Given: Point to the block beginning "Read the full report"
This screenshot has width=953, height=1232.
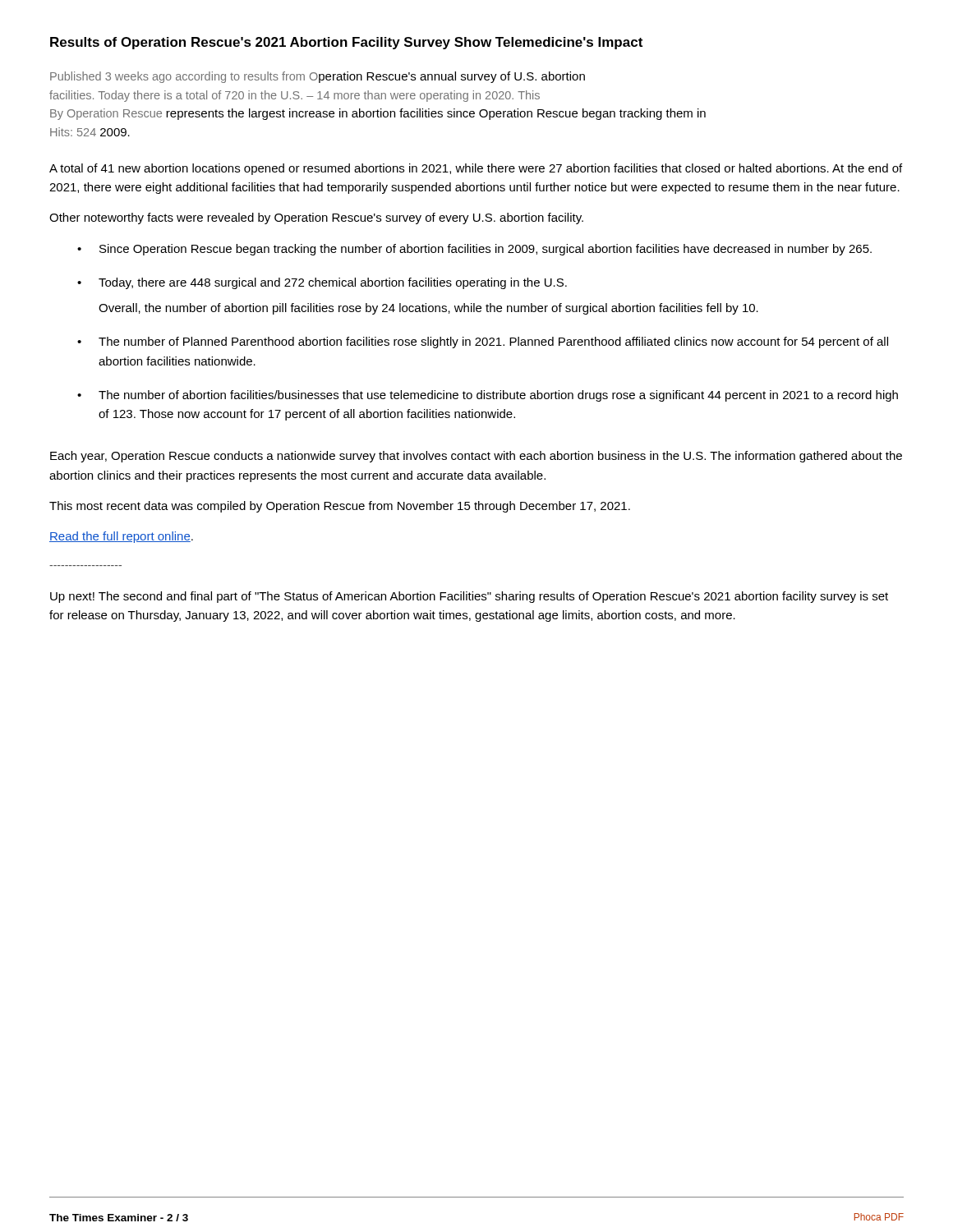Looking at the screenshot, I should (x=122, y=536).
